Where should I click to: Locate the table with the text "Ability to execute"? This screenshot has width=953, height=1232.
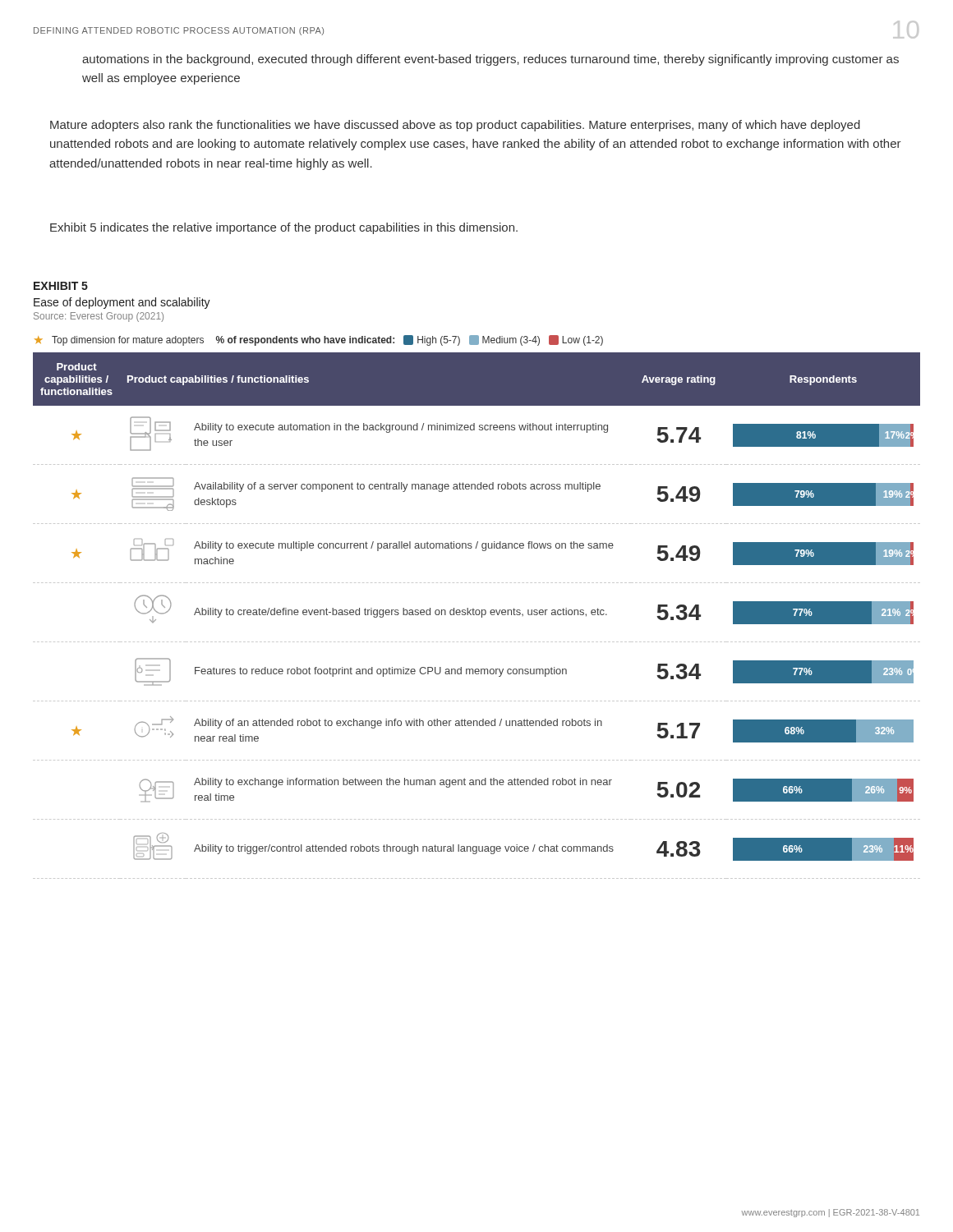click(x=476, y=606)
